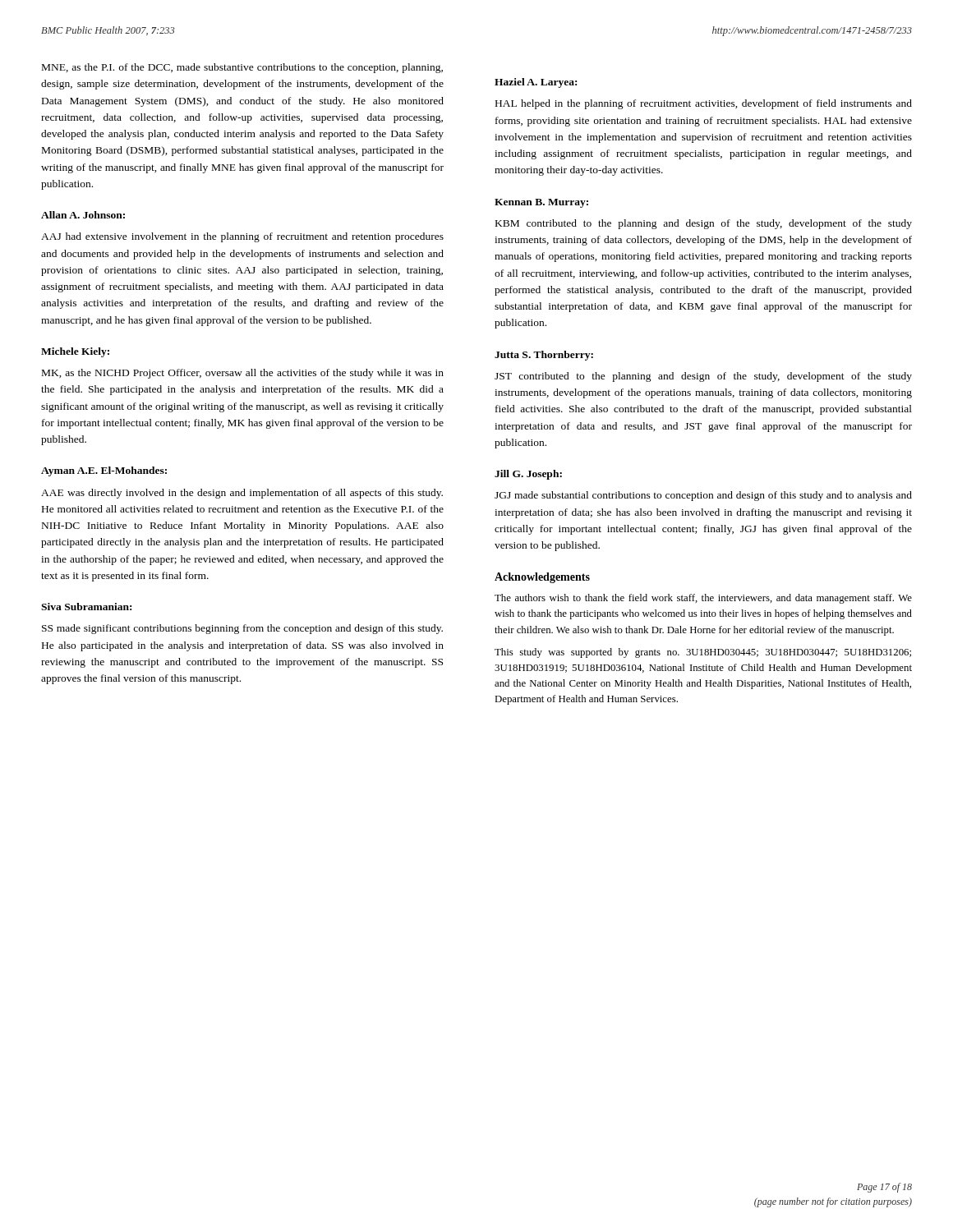Viewport: 953px width, 1232px height.
Task: Point to "Jutta S. Thornberry:"
Action: 544,354
